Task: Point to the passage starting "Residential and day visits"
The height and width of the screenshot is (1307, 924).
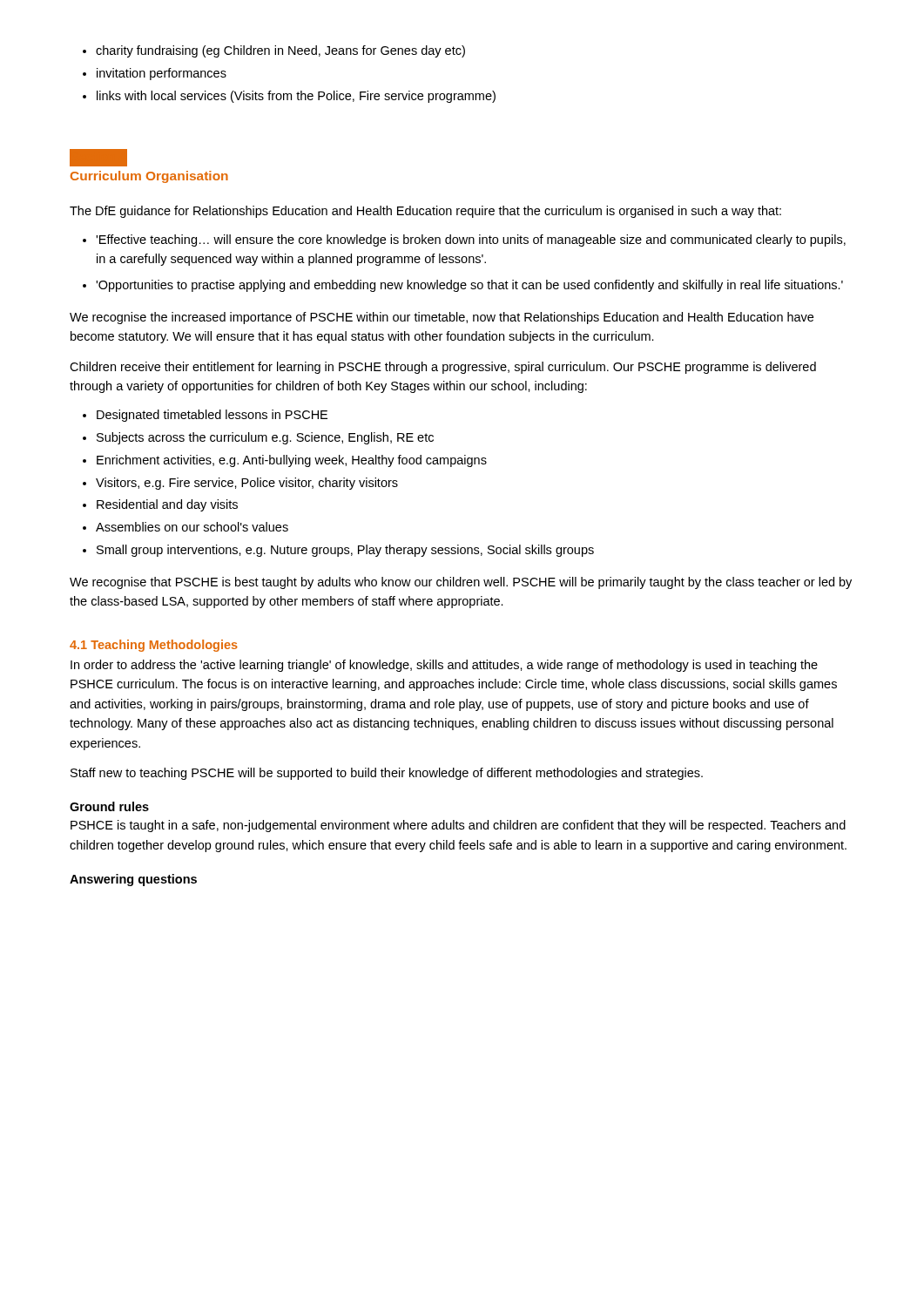Action: pyautogui.click(x=167, y=505)
